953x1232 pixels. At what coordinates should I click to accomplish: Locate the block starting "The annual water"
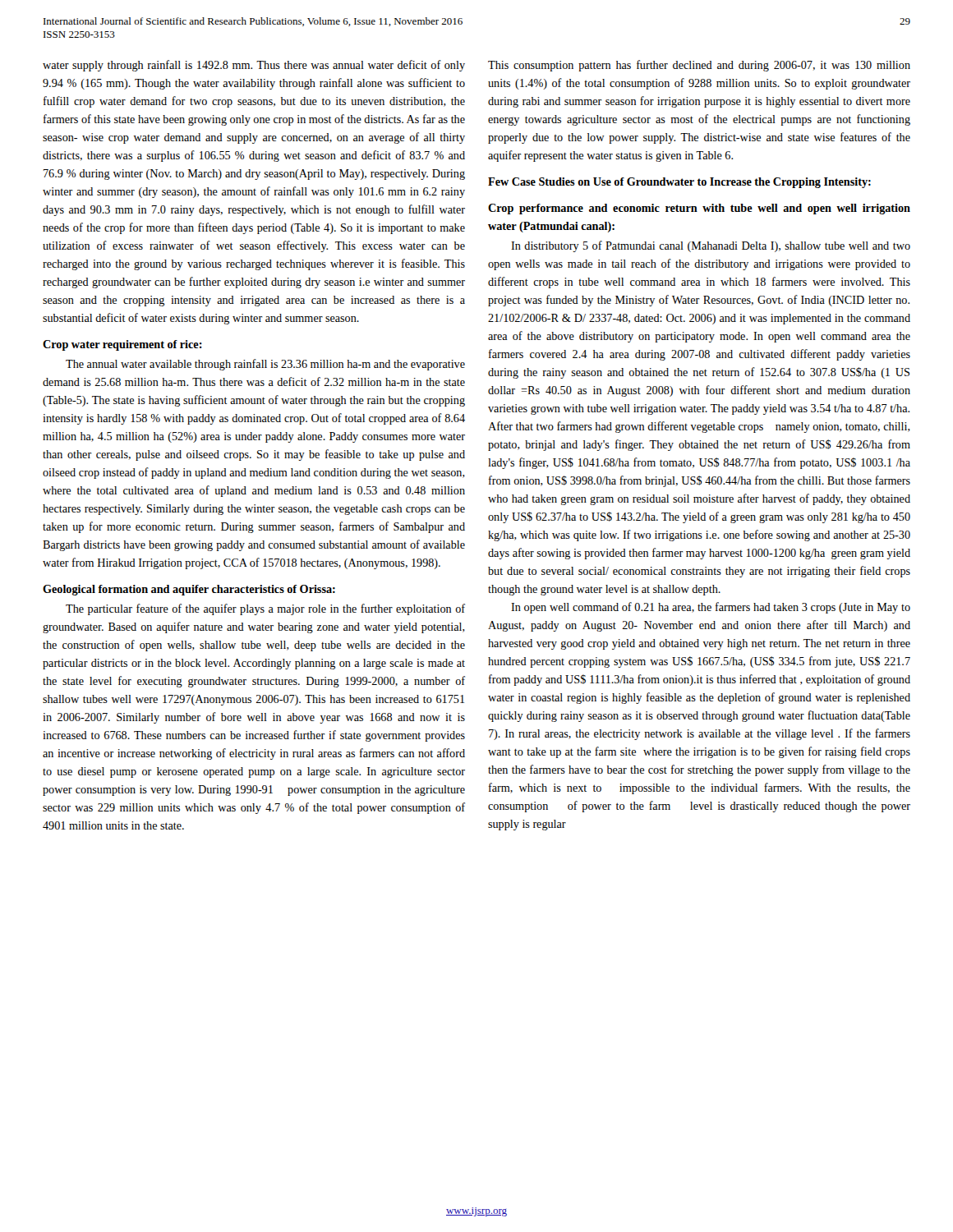pyautogui.click(x=254, y=463)
